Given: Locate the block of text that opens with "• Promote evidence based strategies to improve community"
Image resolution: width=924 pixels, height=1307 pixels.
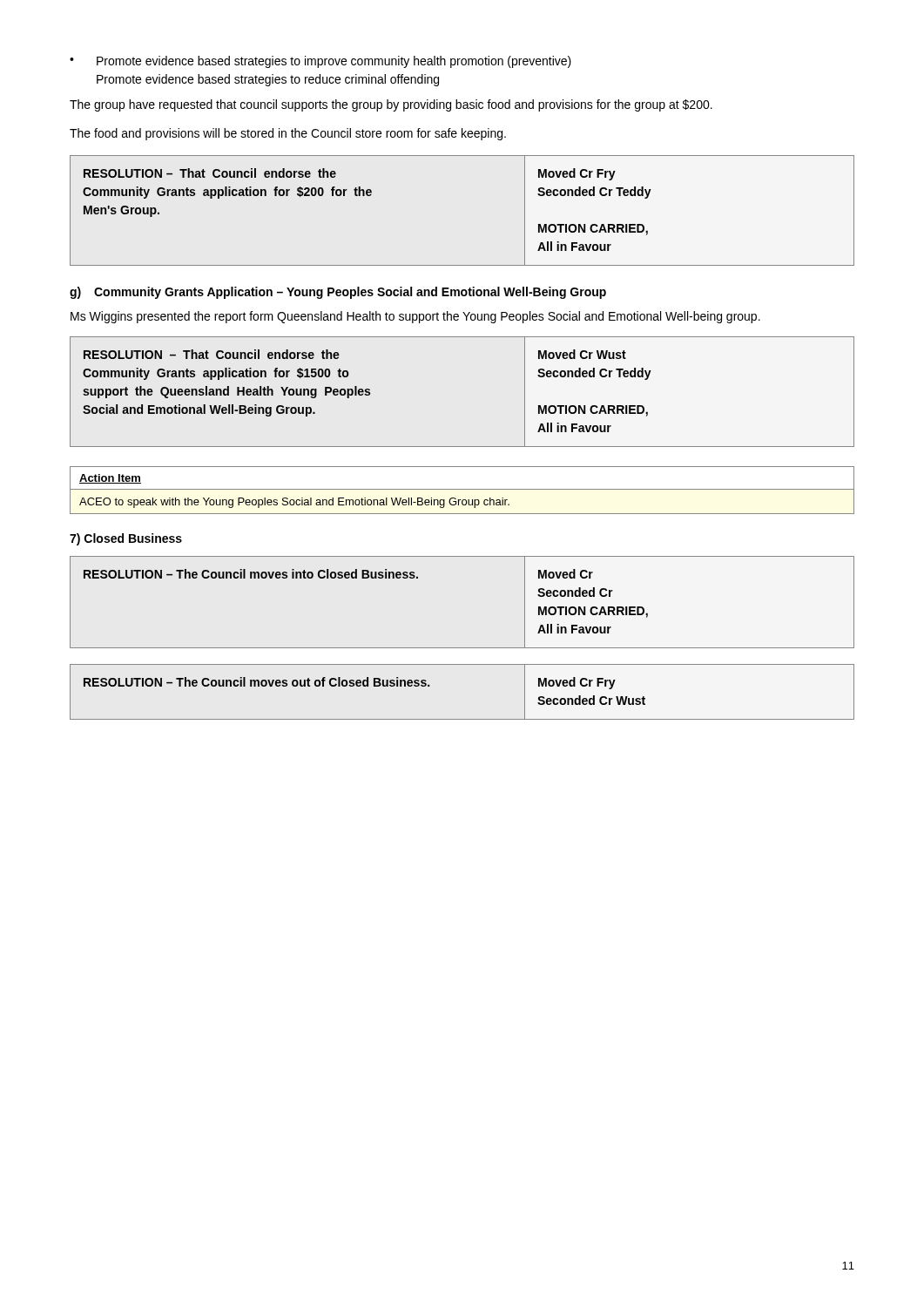Looking at the screenshot, I should [462, 71].
